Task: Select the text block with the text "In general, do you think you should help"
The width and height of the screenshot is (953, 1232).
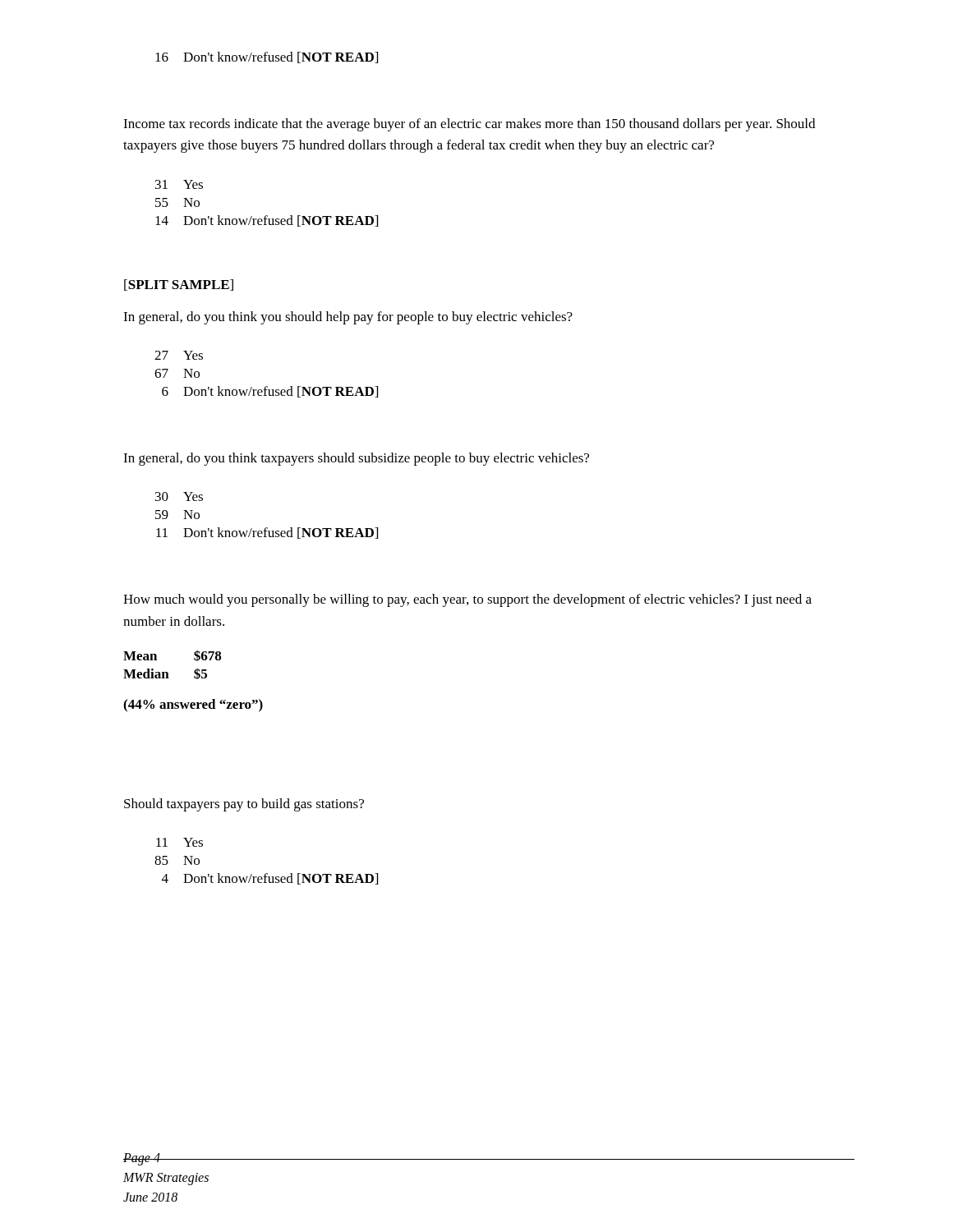Action: [x=348, y=316]
